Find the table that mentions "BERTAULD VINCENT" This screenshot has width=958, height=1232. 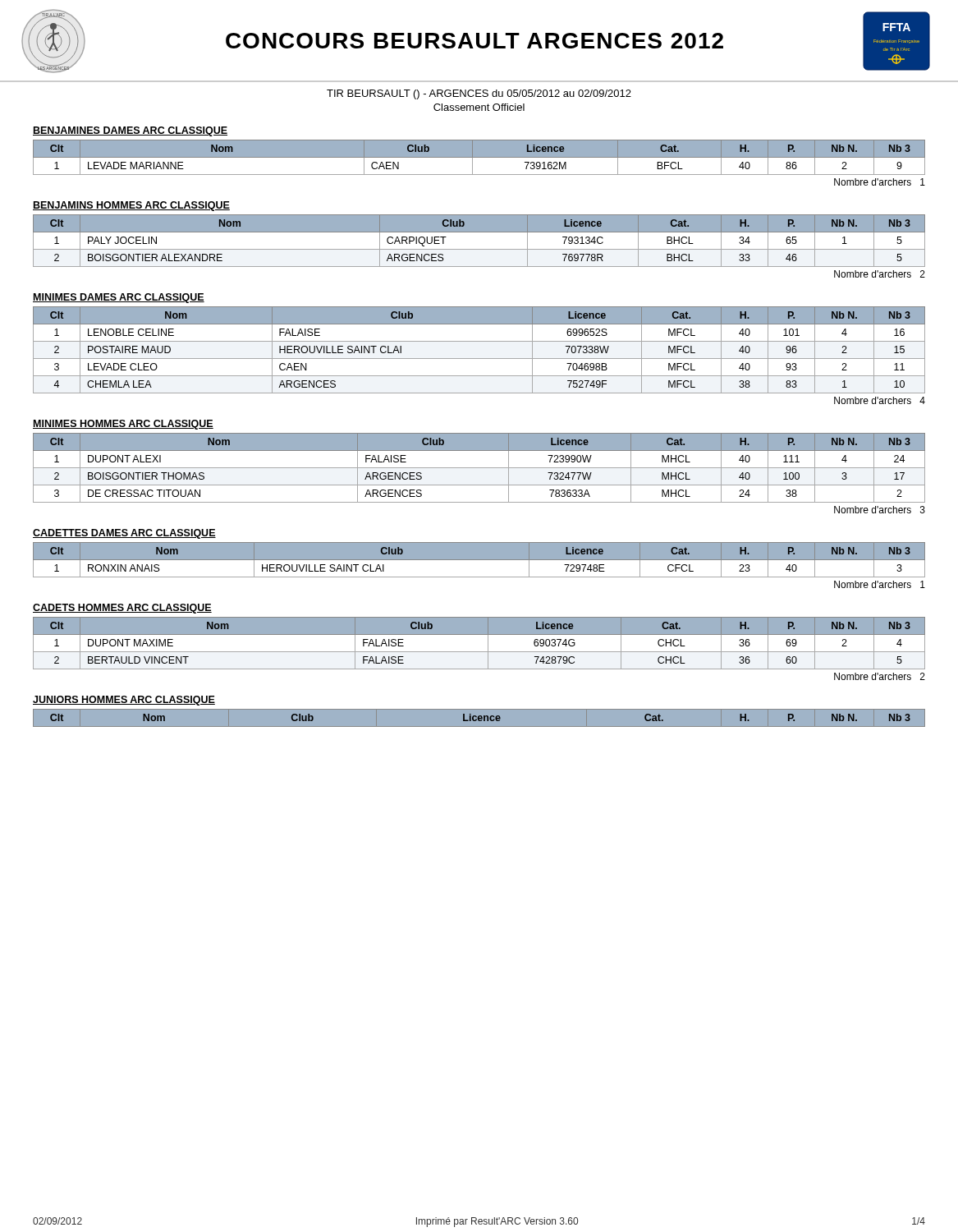[x=479, y=643]
